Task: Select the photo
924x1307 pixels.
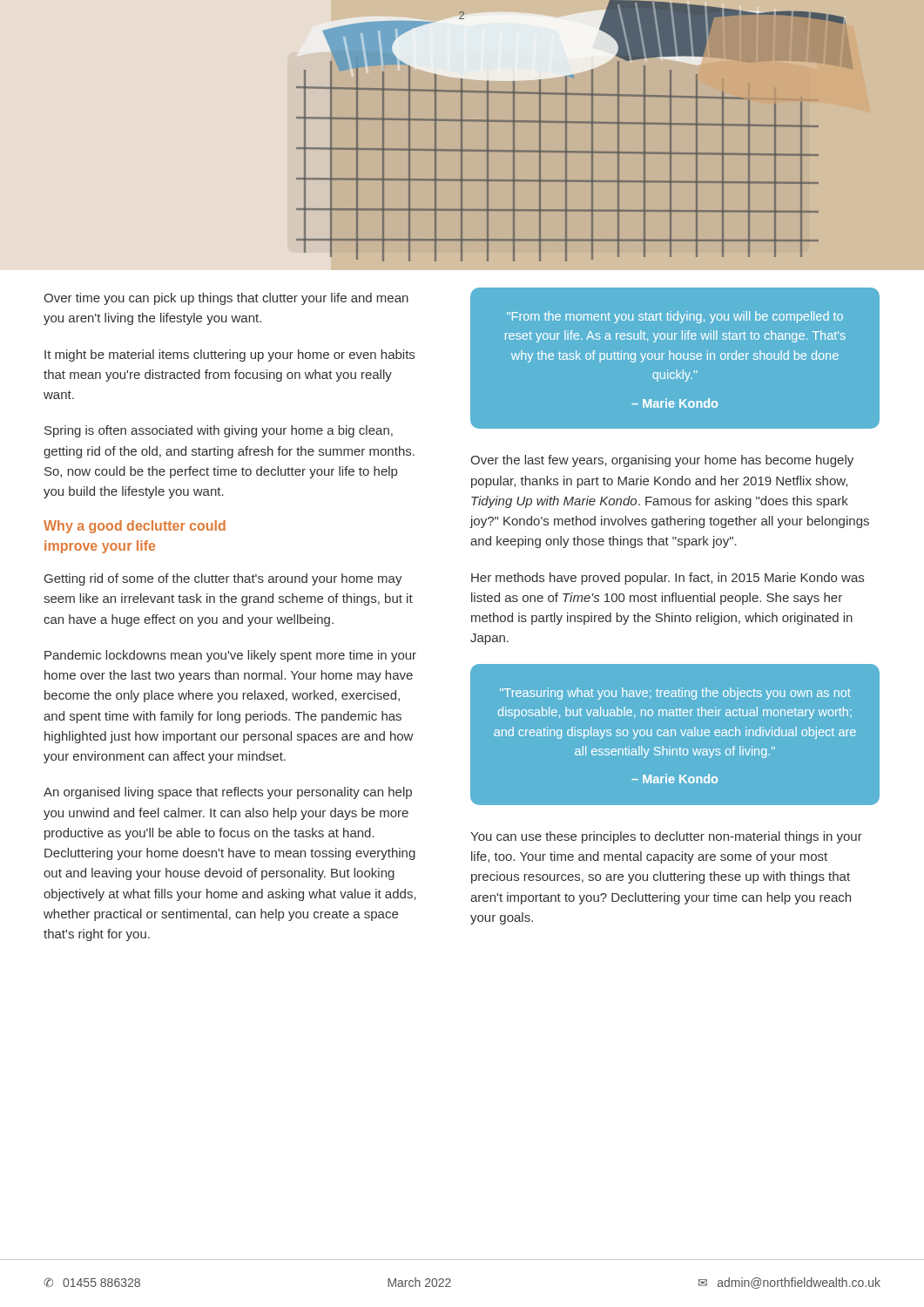Action: click(x=462, y=135)
